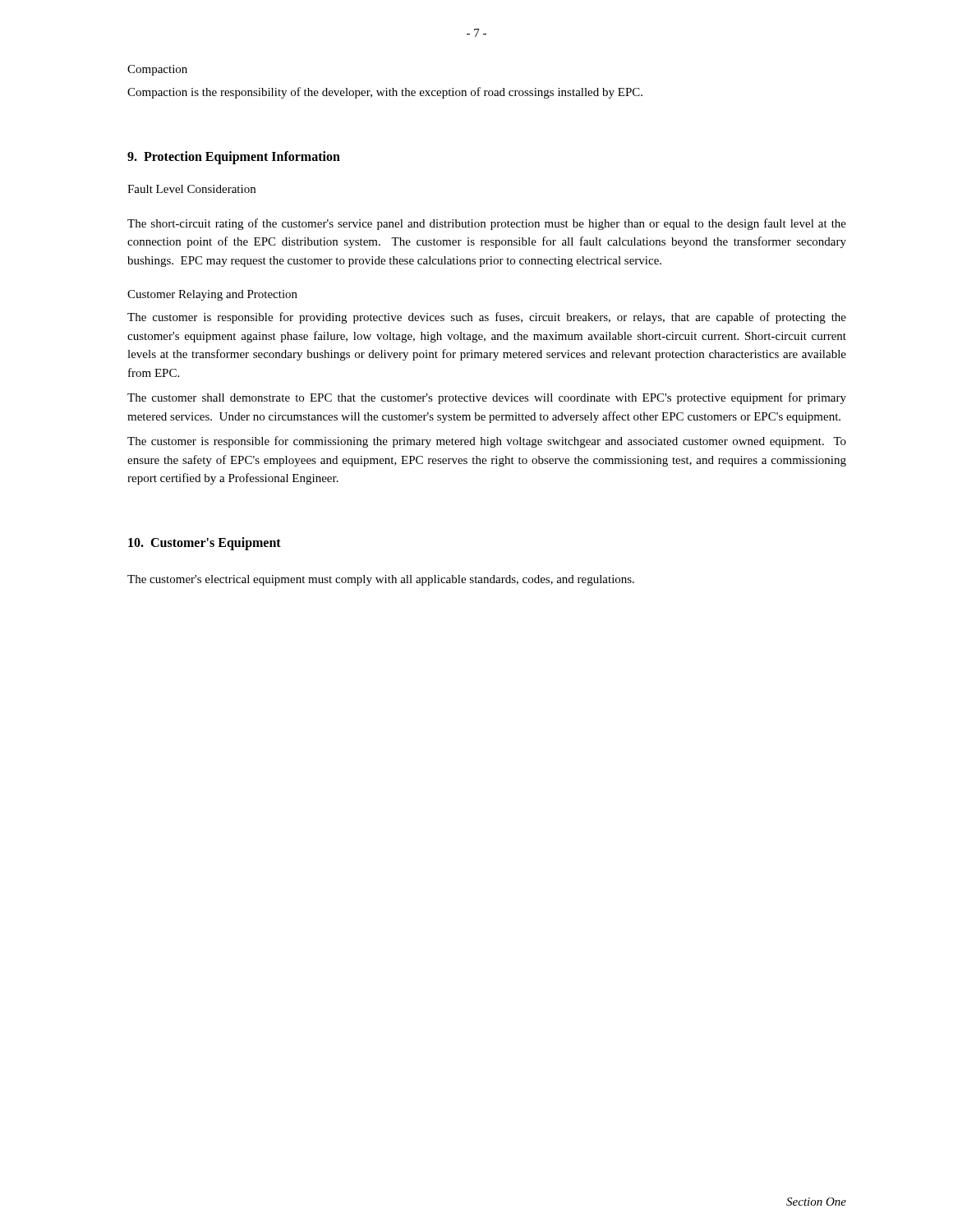Screen dimensions: 1232x953
Task: Find the region starting "9. Protection Equipment Information"
Action: [x=234, y=156]
